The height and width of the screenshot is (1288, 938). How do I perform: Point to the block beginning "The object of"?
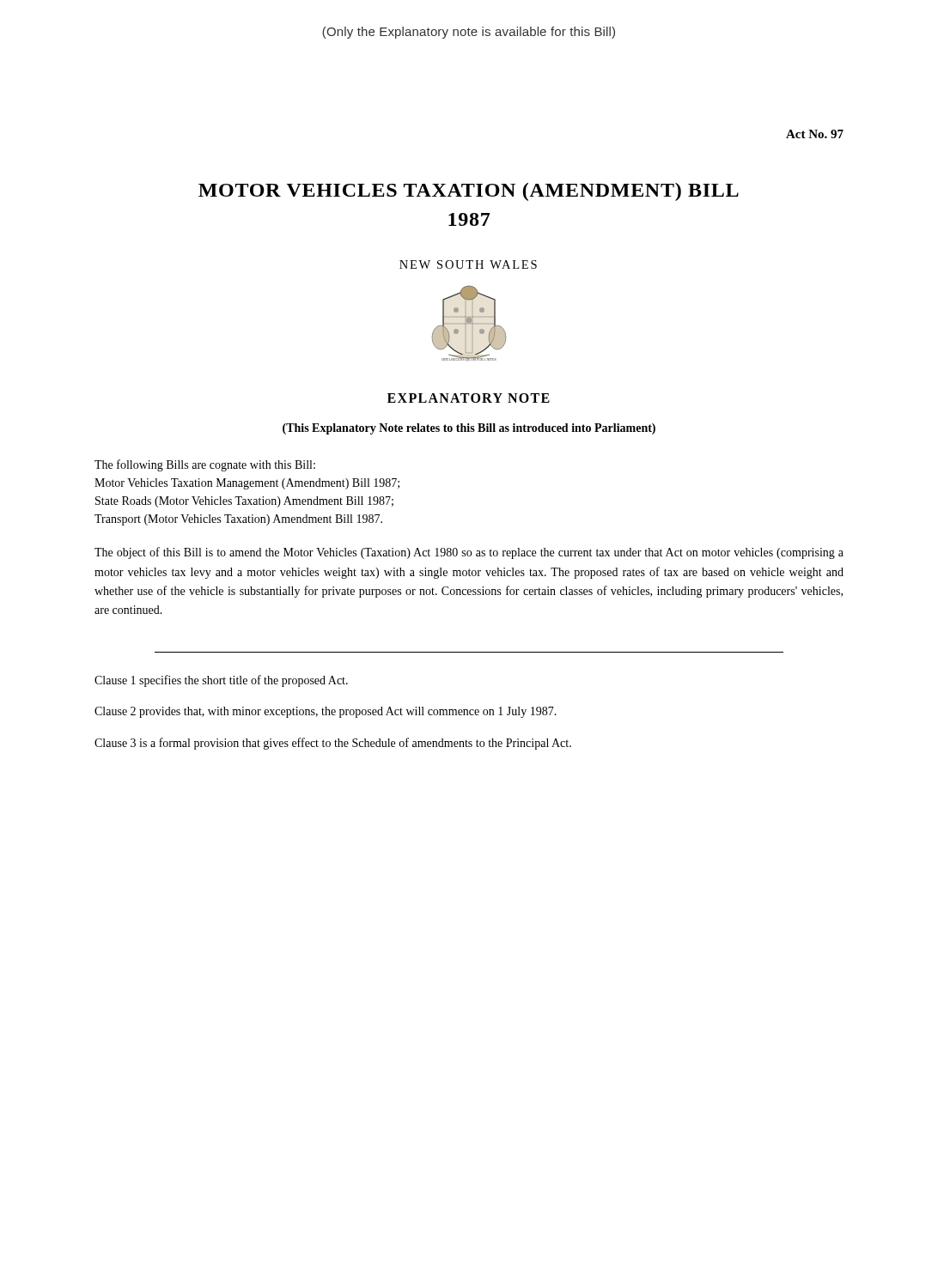coord(469,582)
